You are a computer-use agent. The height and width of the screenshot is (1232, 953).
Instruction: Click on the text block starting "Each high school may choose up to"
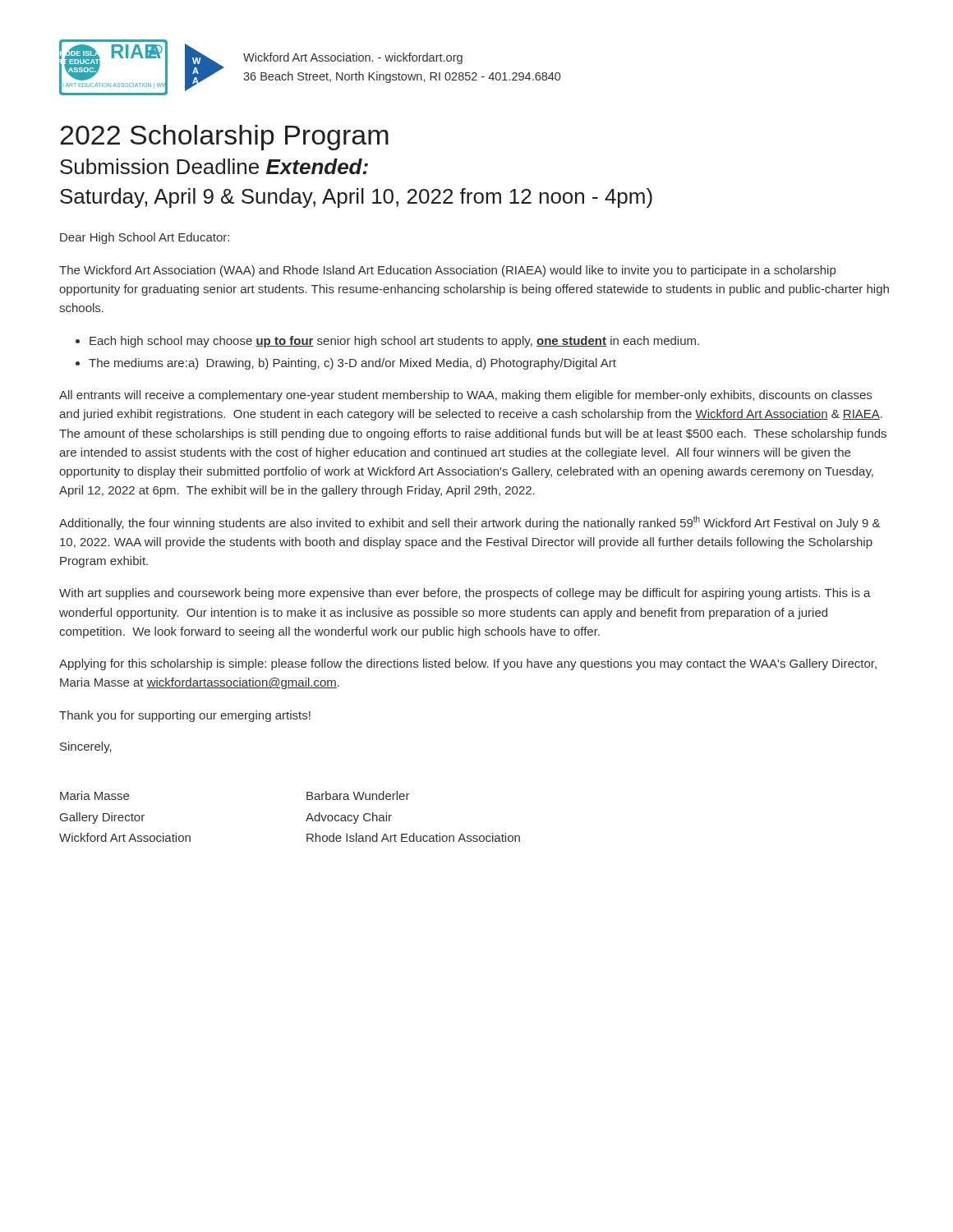coord(394,340)
